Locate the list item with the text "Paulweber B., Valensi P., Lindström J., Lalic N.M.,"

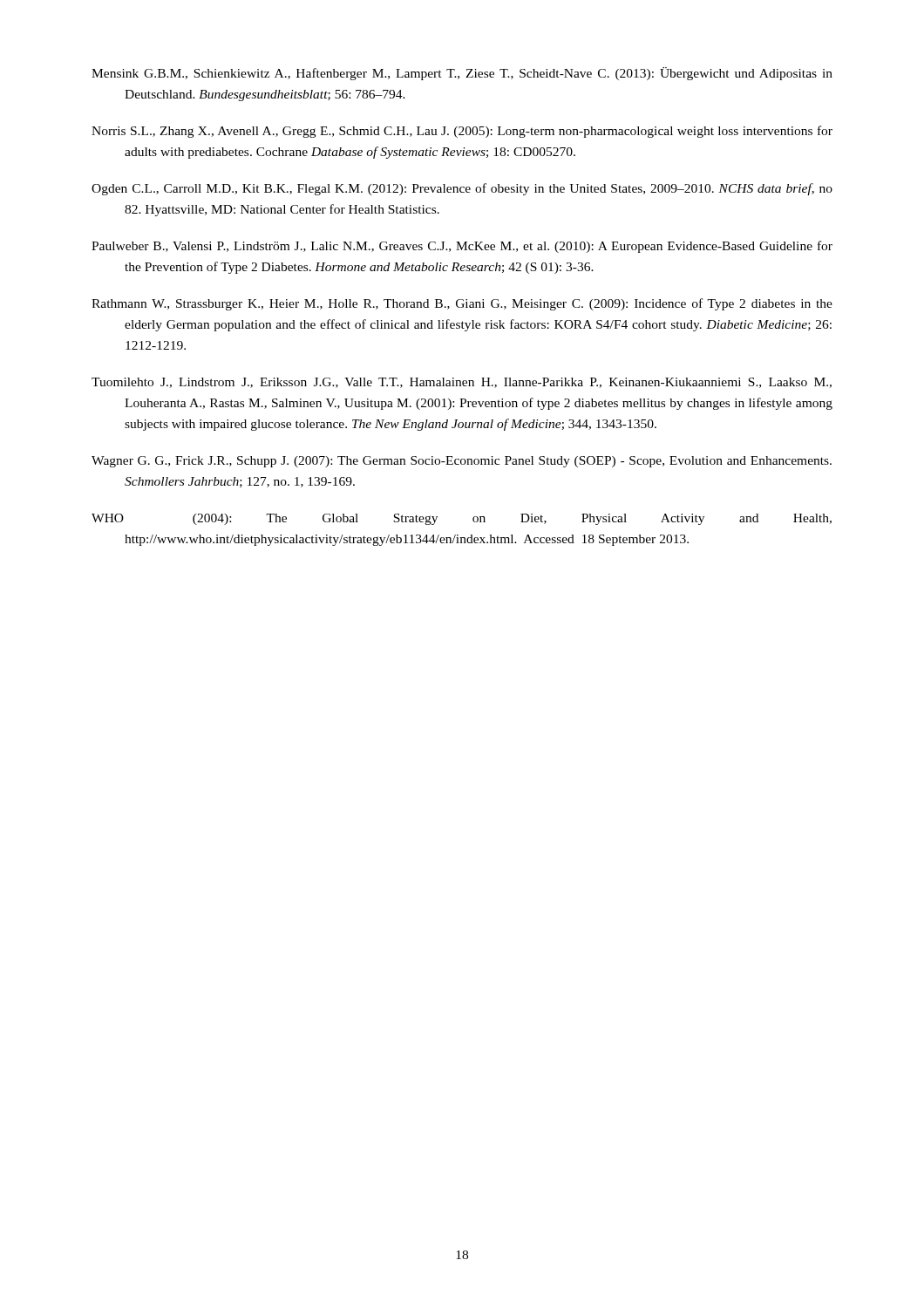click(462, 256)
